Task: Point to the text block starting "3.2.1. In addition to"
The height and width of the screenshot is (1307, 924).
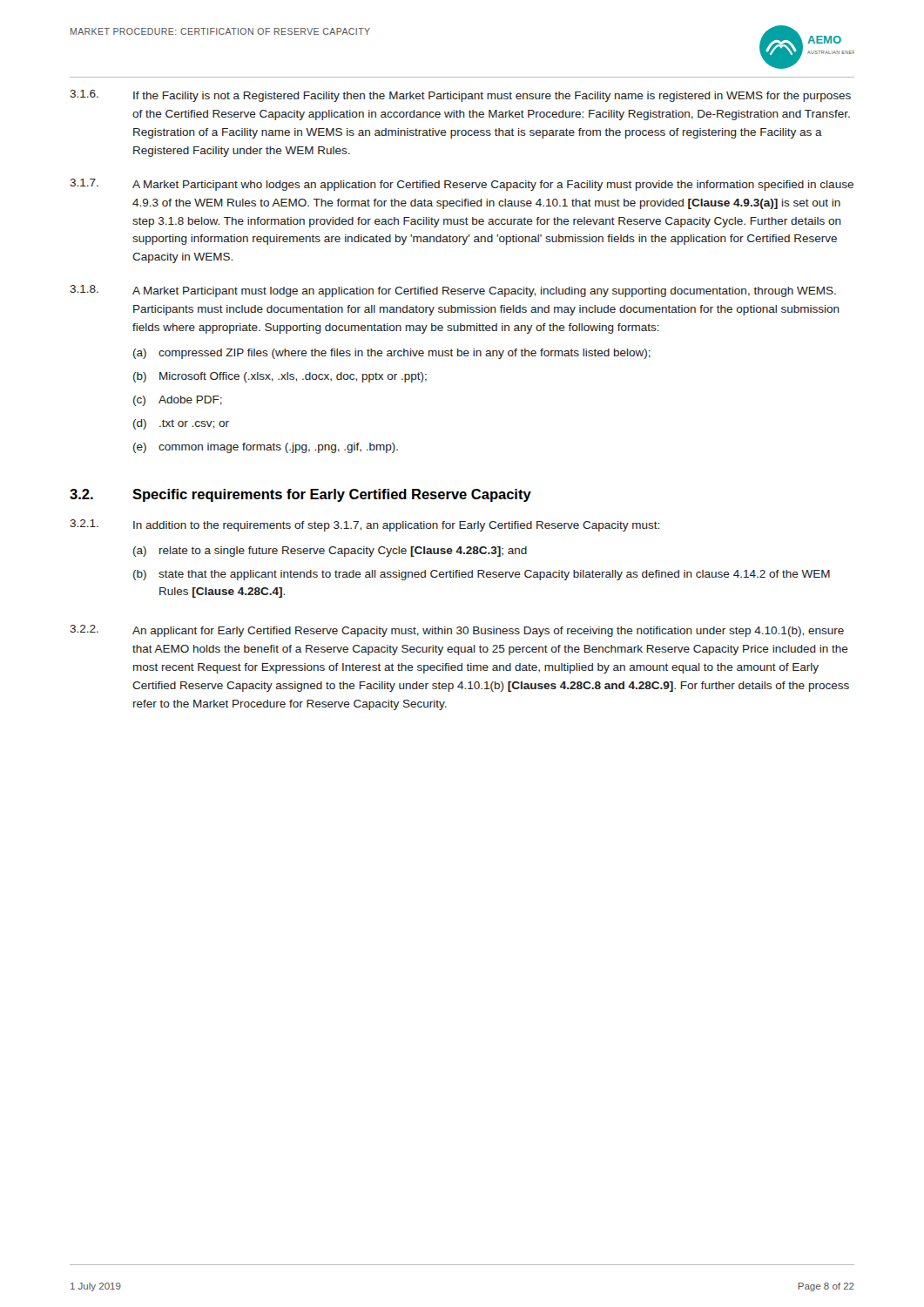Action: click(x=462, y=562)
